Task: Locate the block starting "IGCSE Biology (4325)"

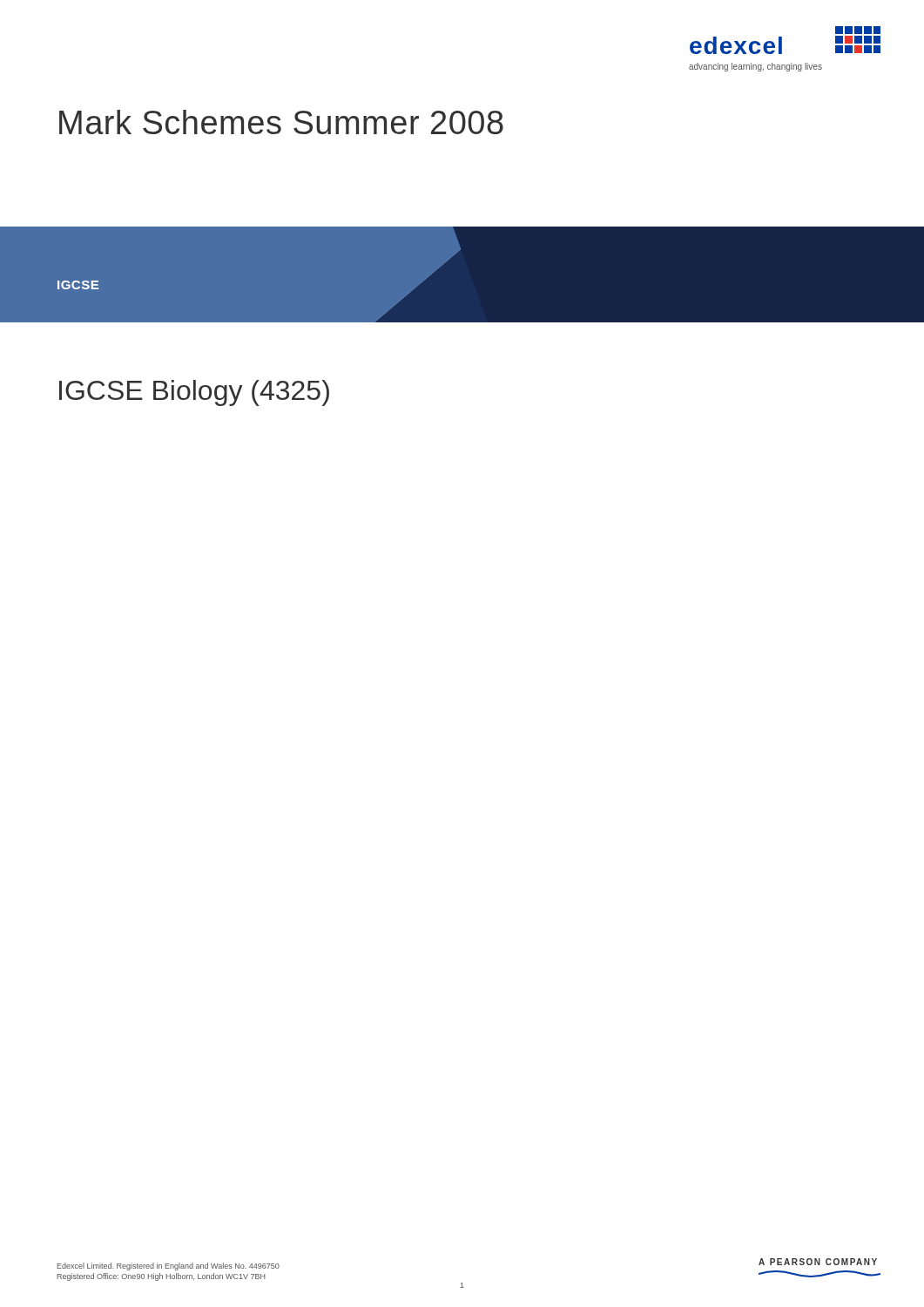Action: click(194, 390)
